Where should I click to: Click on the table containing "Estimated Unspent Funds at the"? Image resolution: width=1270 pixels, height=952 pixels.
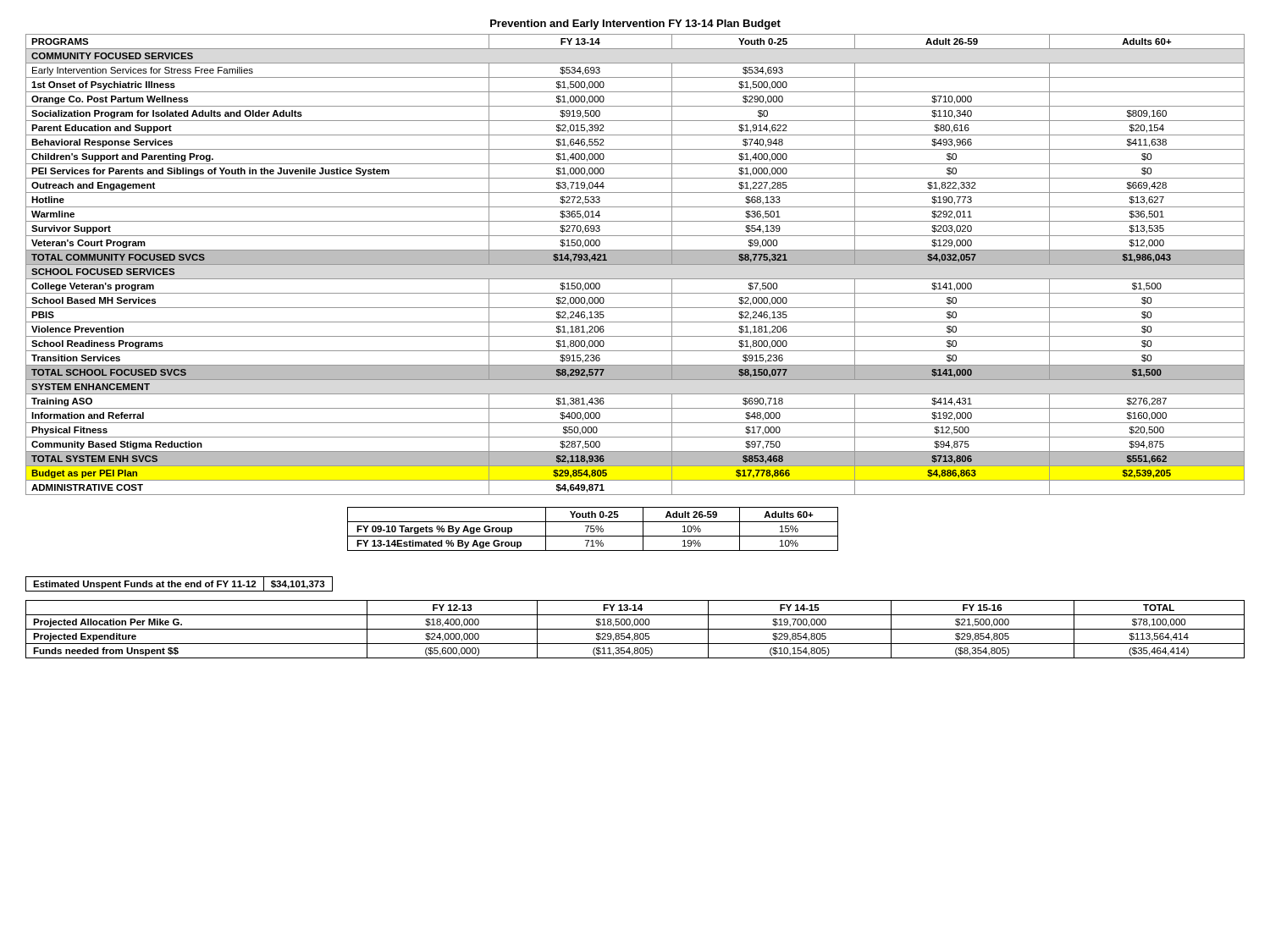[220, 584]
